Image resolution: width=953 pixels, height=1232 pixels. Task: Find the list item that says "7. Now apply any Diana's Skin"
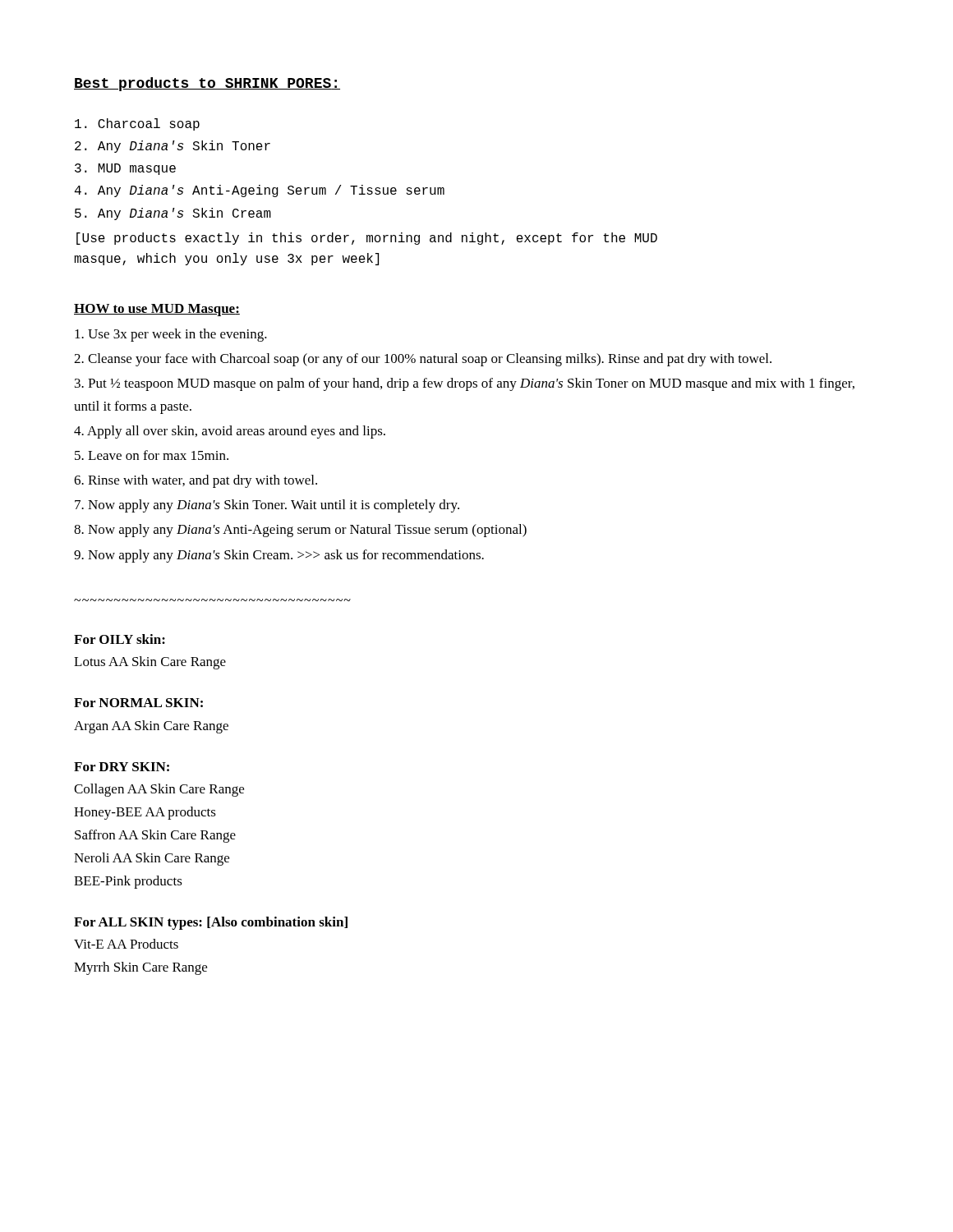click(267, 506)
